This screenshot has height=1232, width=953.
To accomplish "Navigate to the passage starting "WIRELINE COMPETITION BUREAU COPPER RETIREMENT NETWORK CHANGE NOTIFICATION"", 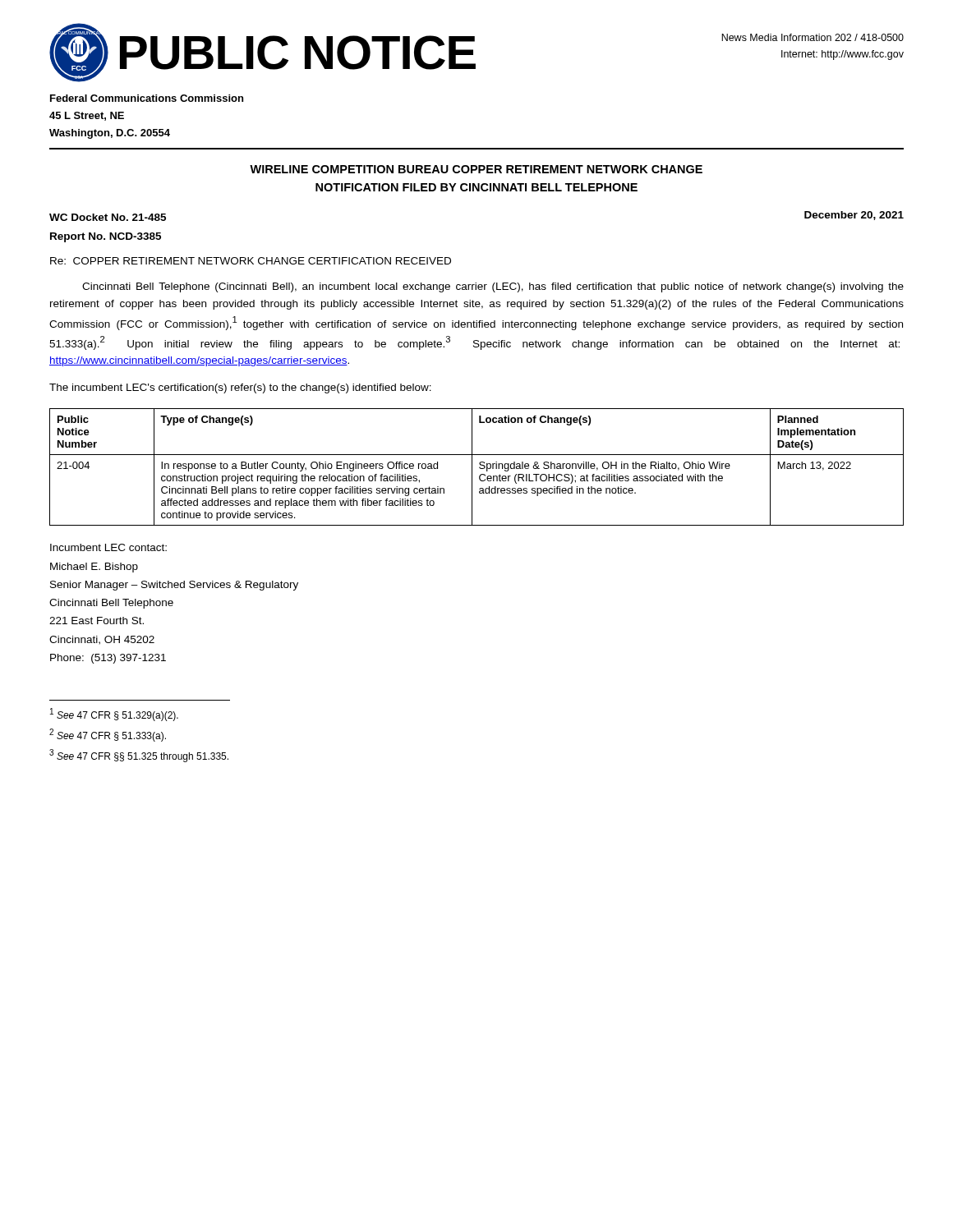I will coord(476,179).
